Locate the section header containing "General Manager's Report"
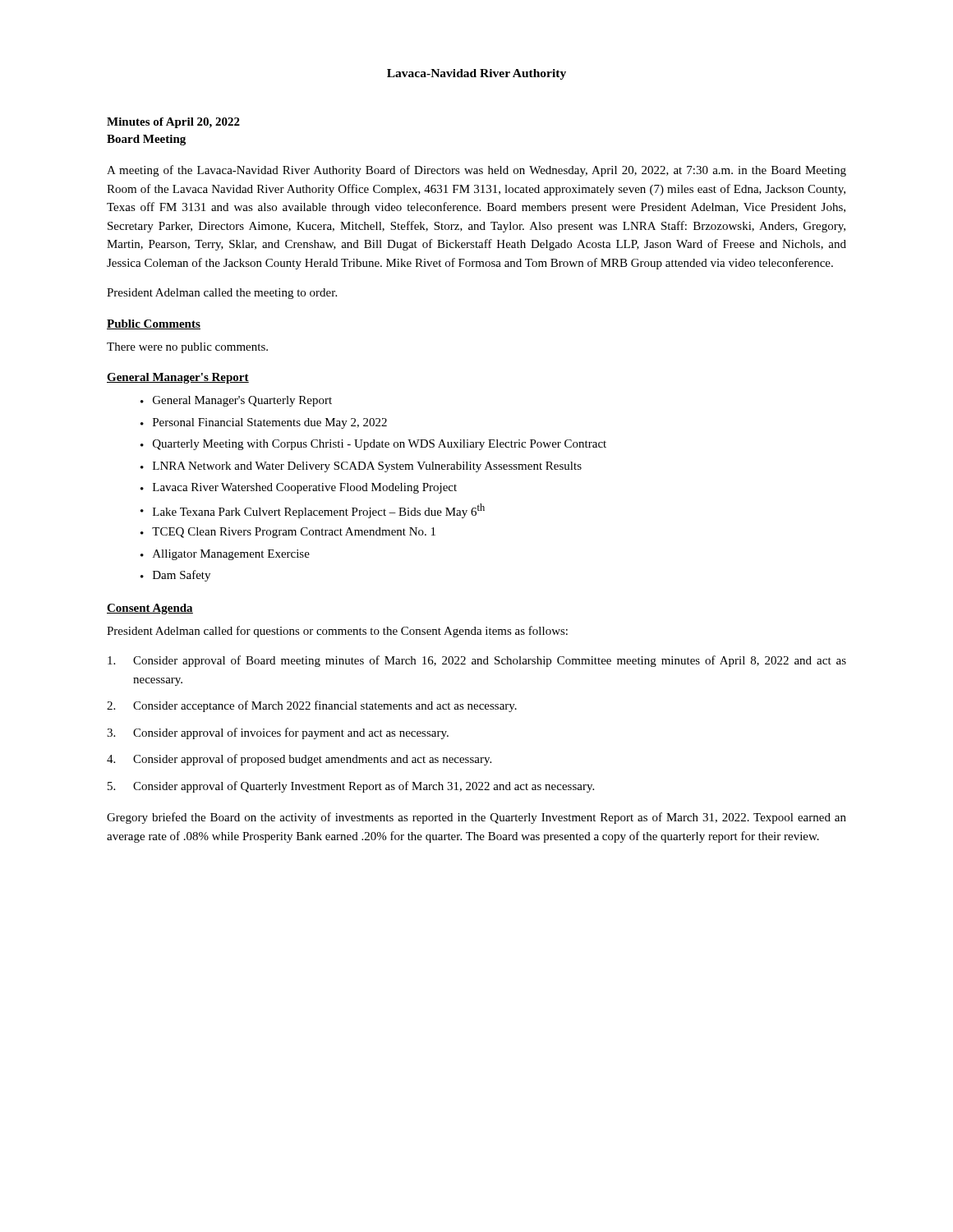The image size is (953, 1232). tap(178, 377)
